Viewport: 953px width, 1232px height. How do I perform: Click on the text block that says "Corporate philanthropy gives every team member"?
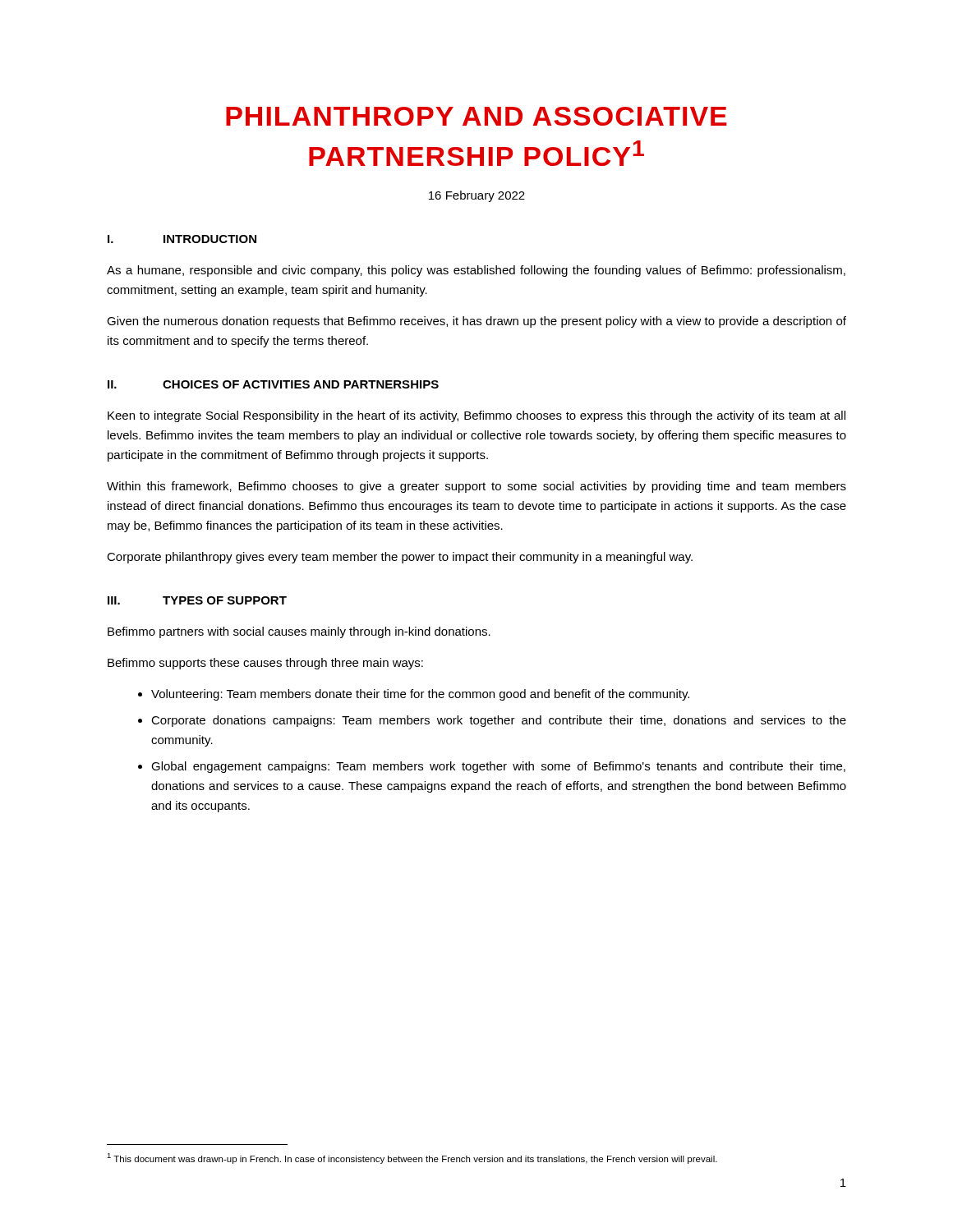(x=400, y=557)
